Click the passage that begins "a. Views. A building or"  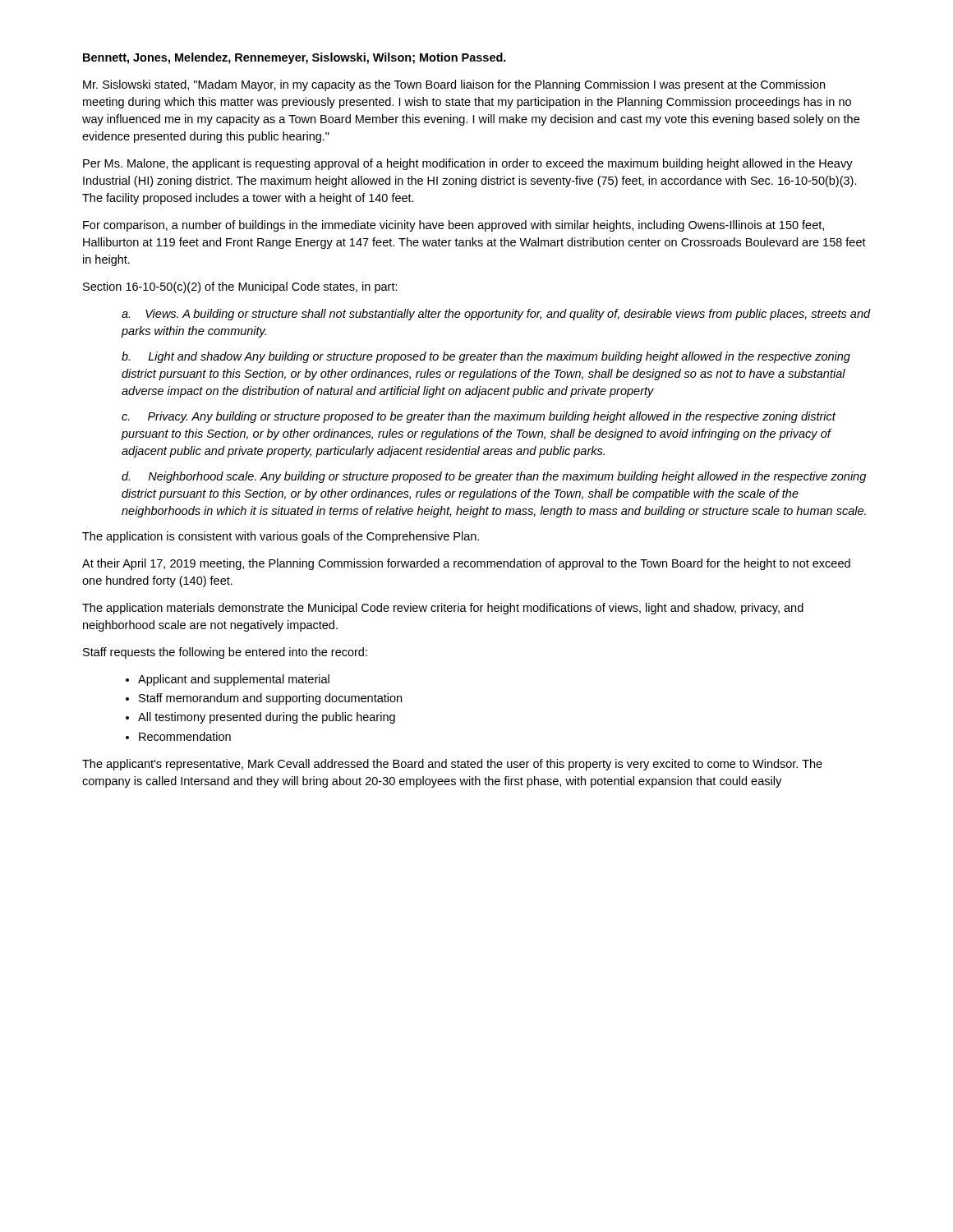[x=496, y=323]
